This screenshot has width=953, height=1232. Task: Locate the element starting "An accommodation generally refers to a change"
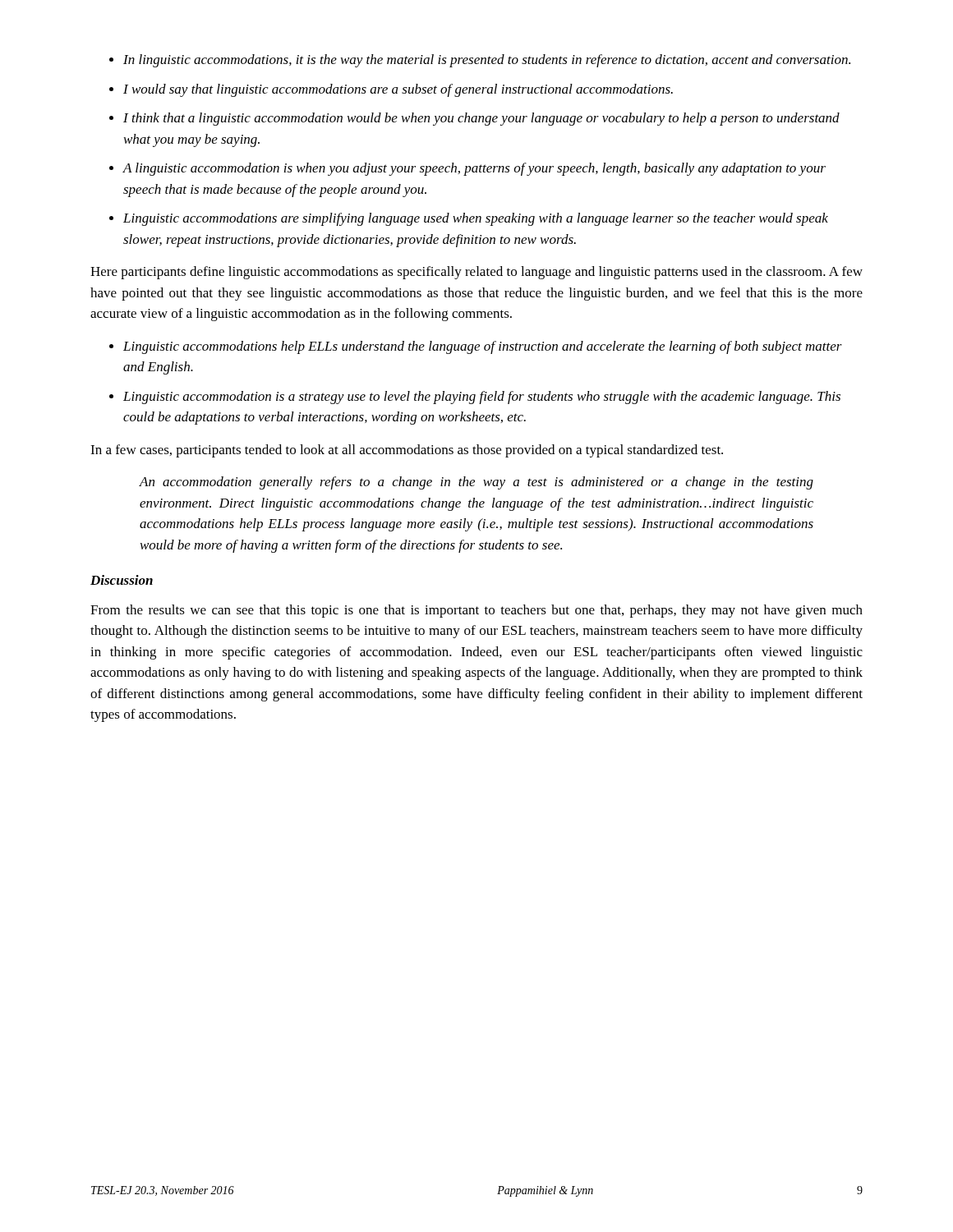[x=476, y=513]
